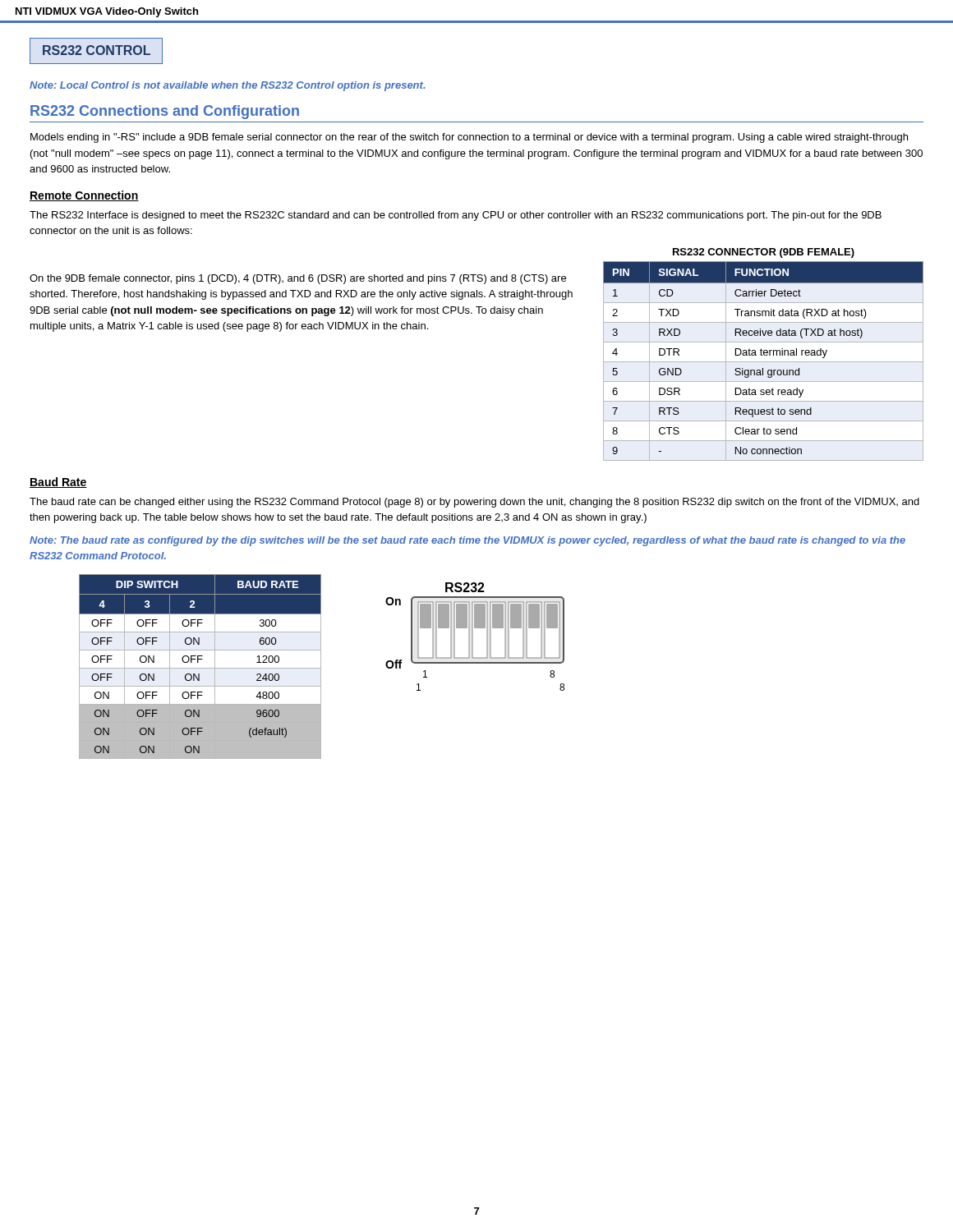Viewport: 953px width, 1232px height.
Task: Point to the block beginning "The RS232 Interface is designed to meet the"
Action: coord(456,222)
